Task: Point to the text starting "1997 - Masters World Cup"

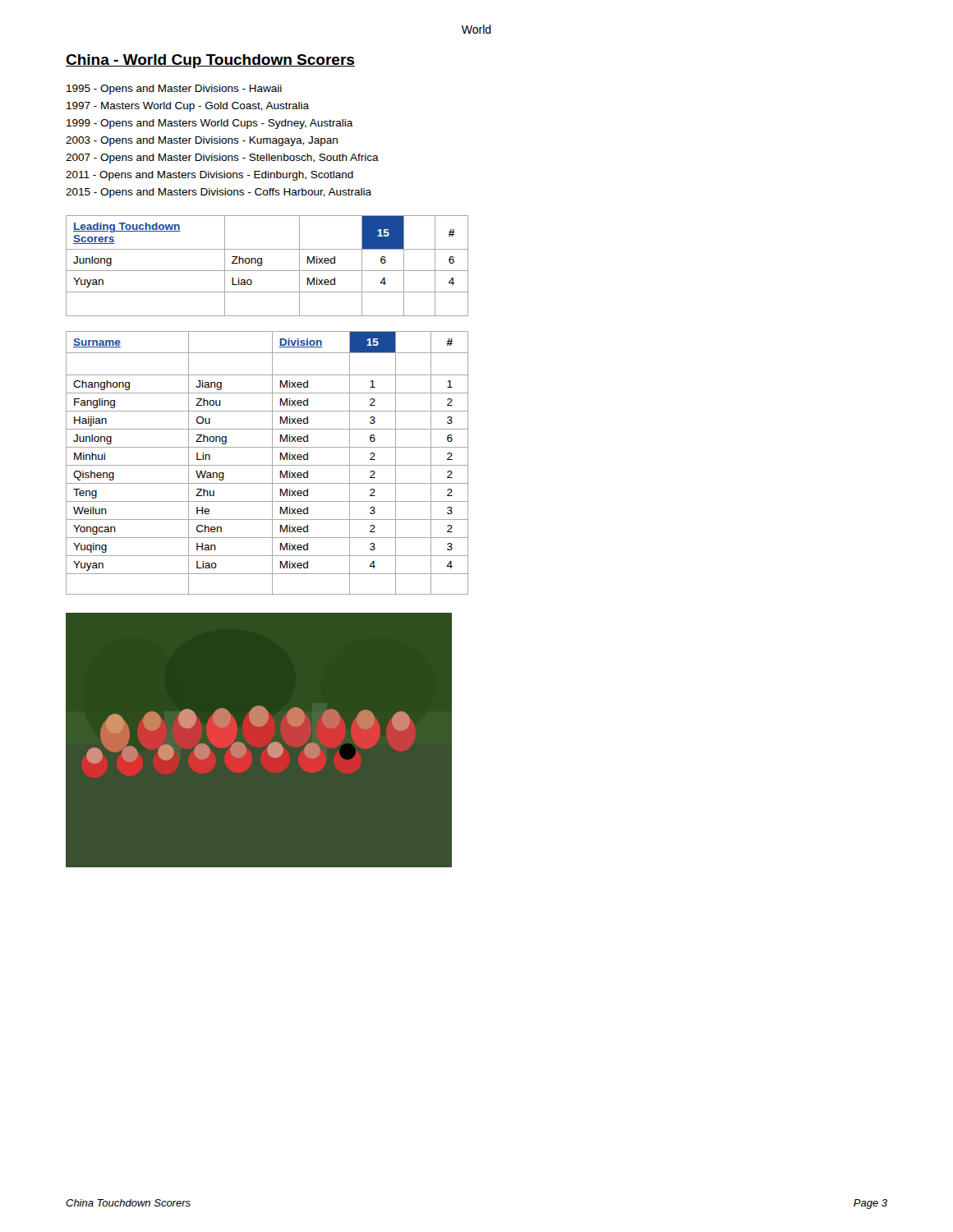Action: 187,105
